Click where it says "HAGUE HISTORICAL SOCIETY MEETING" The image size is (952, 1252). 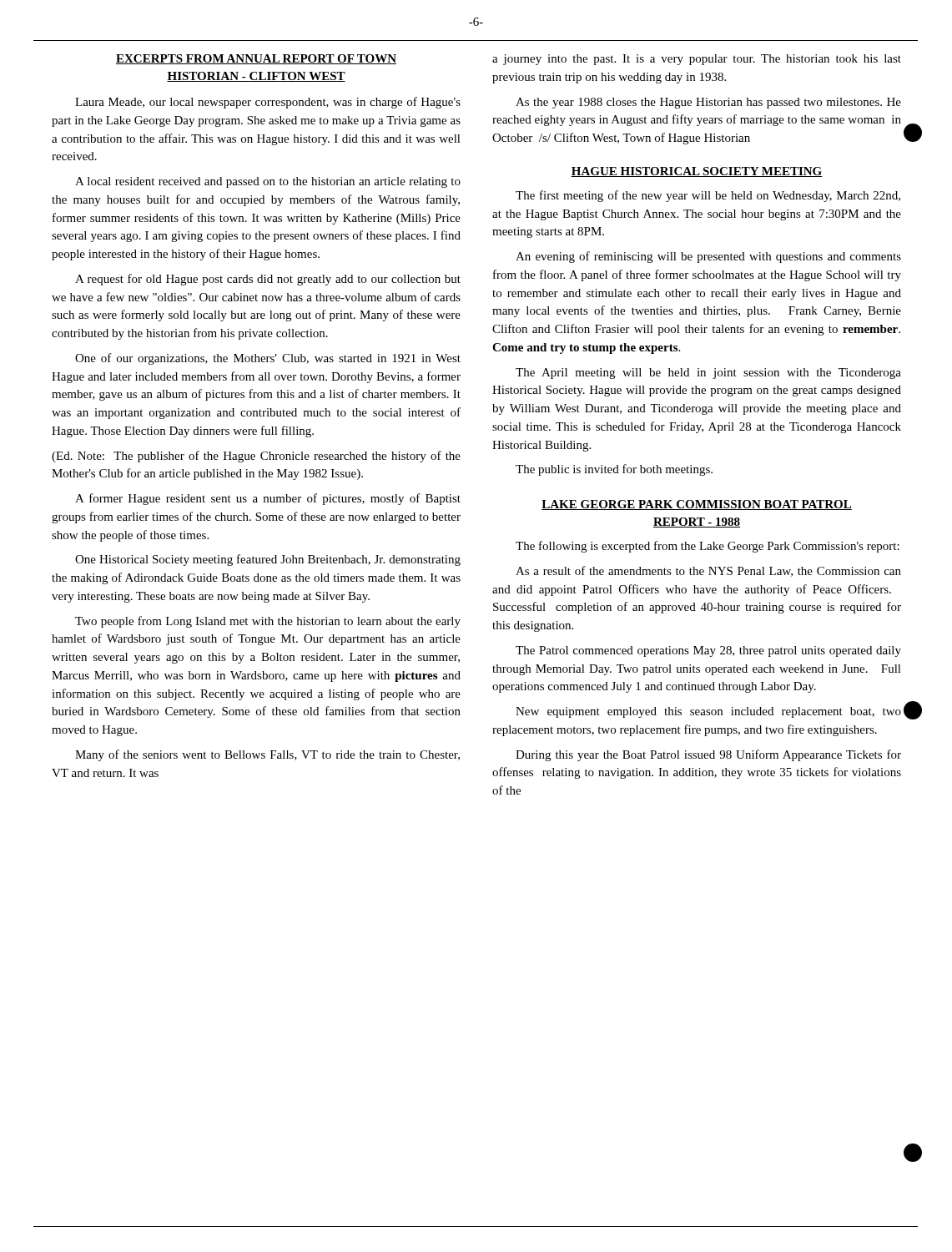click(x=697, y=171)
